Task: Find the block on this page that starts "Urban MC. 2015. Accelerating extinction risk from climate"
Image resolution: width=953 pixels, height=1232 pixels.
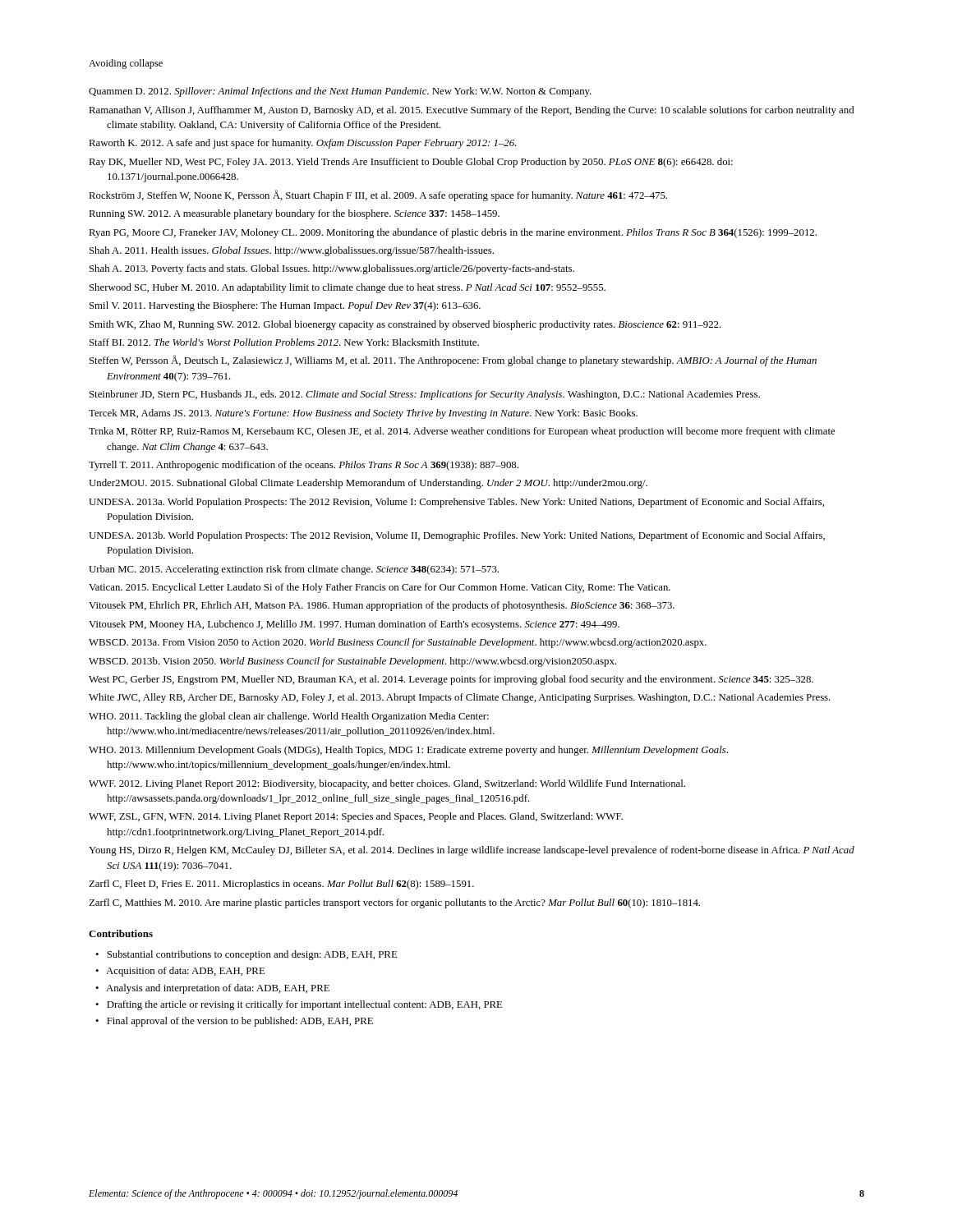Action: coord(294,569)
